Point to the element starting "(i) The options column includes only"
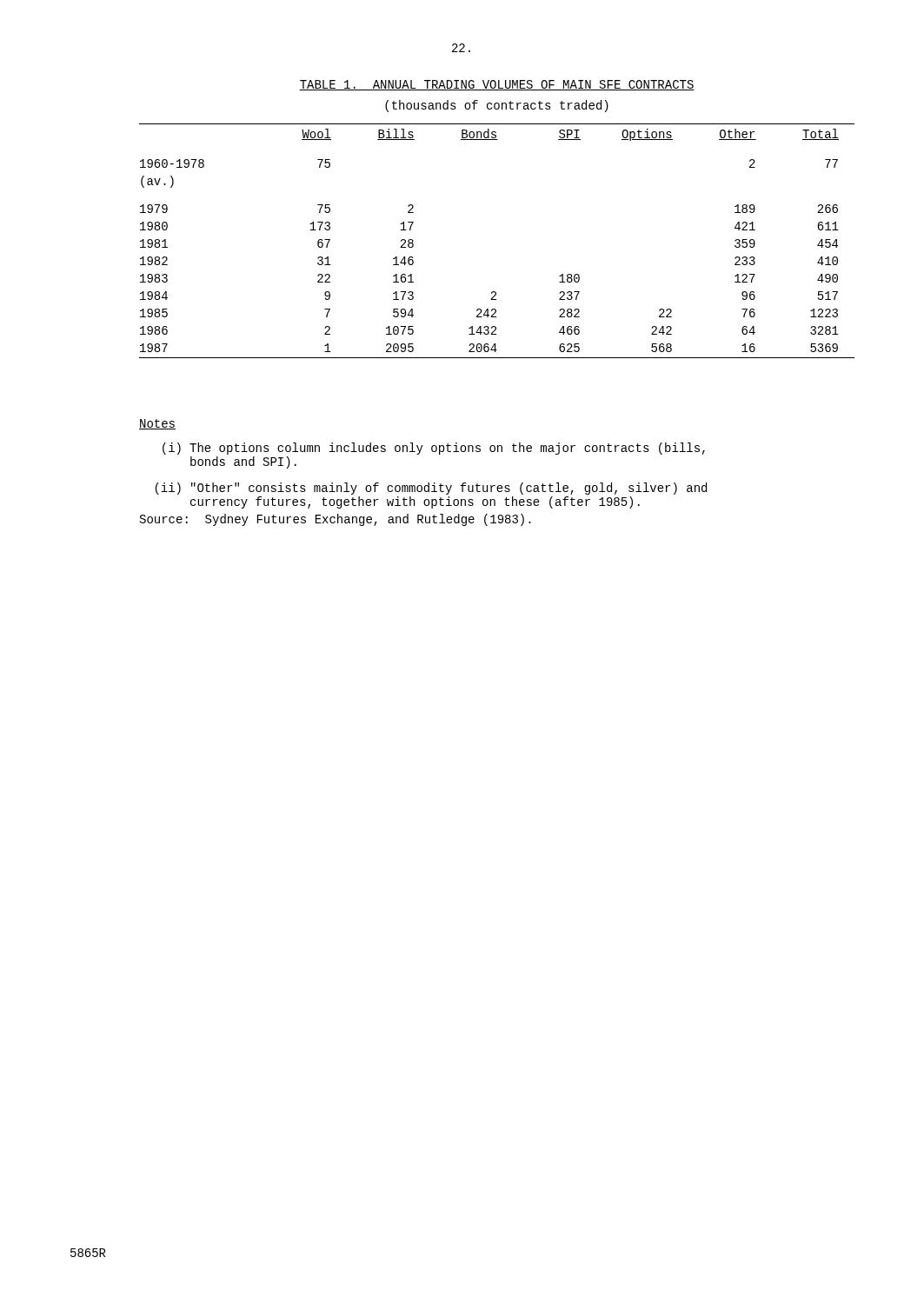Screen dimensions: 1304x924 tap(497, 456)
